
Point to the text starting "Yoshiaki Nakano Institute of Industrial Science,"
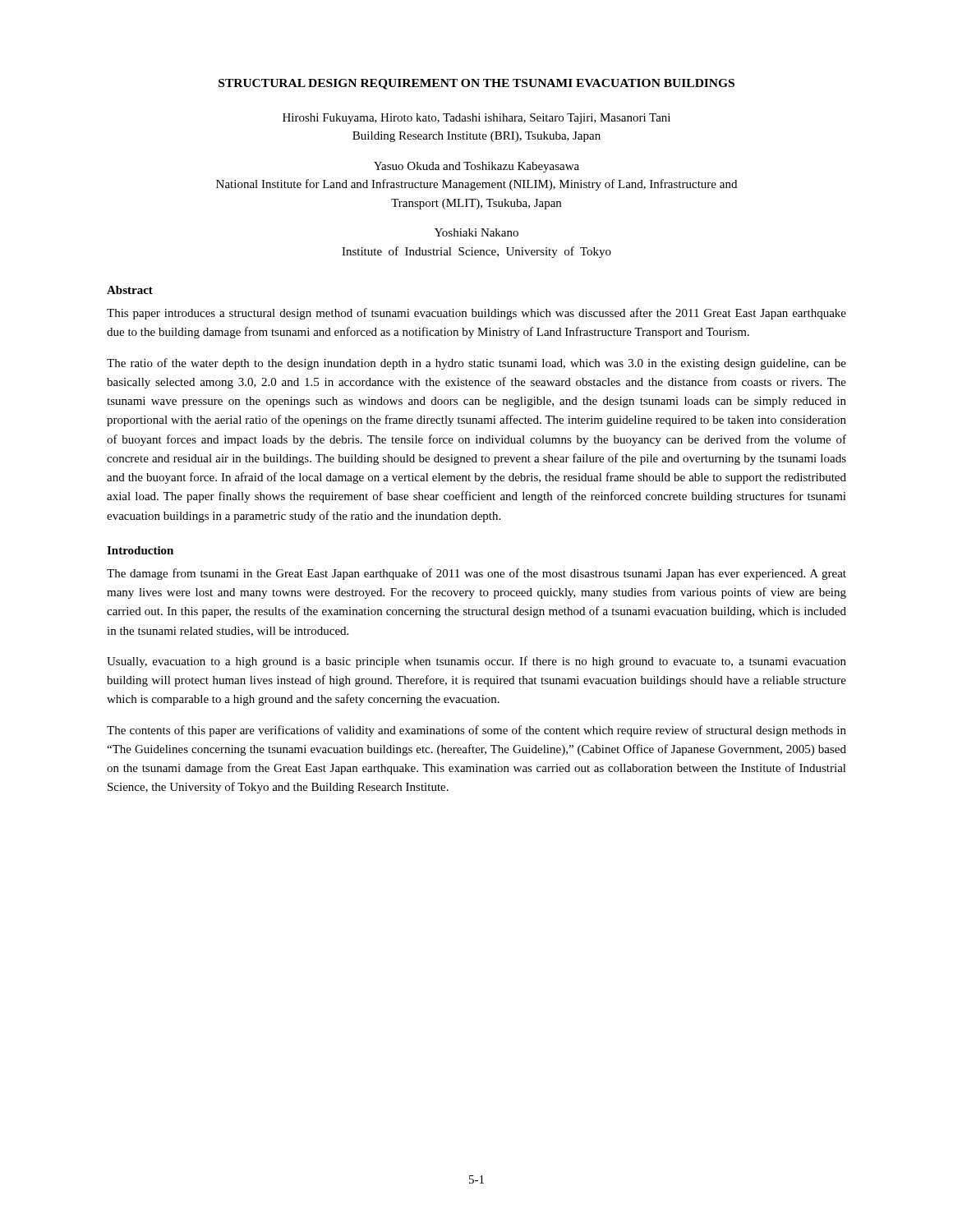click(x=476, y=242)
